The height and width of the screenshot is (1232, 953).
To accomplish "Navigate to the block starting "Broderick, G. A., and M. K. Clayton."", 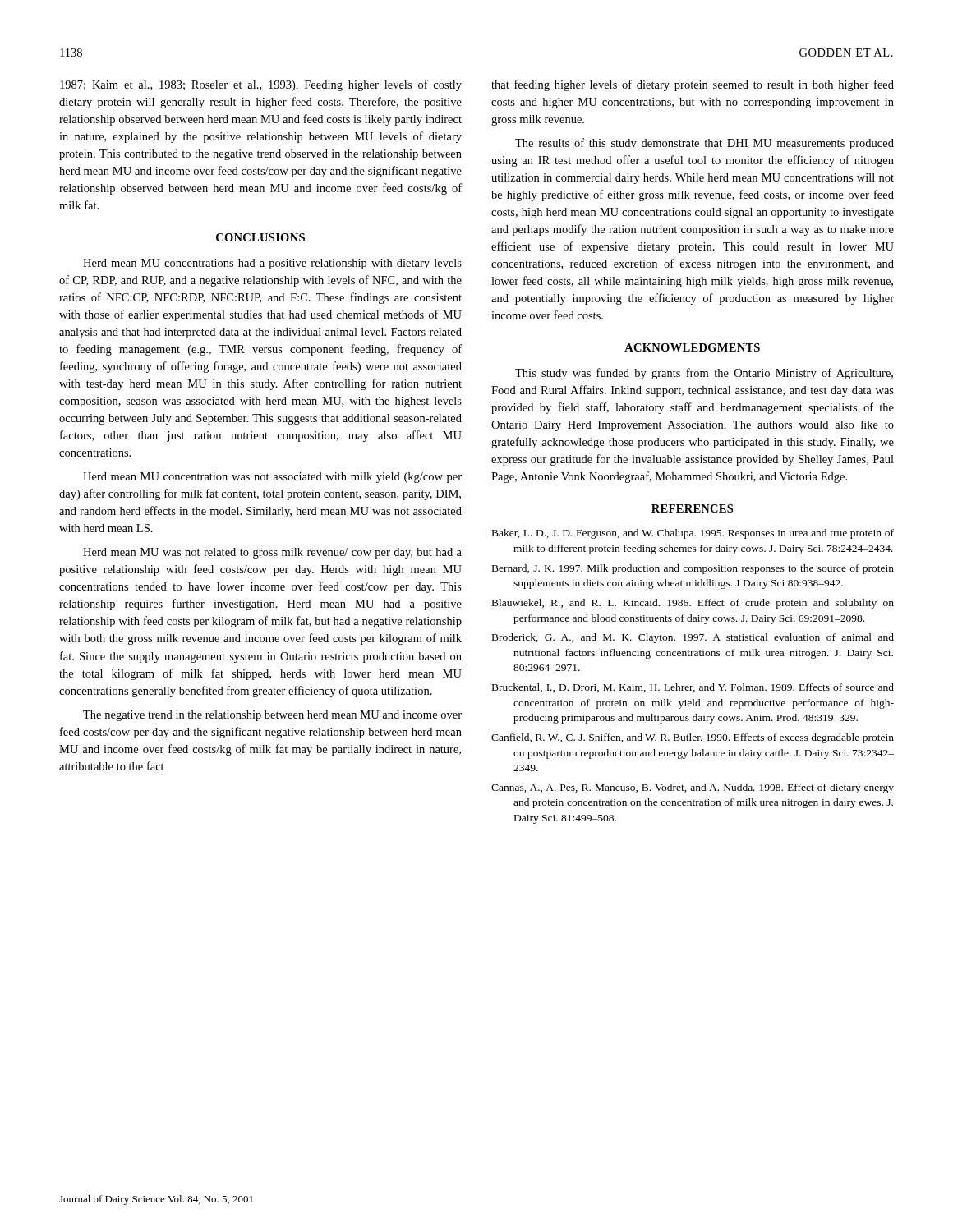I will (693, 652).
